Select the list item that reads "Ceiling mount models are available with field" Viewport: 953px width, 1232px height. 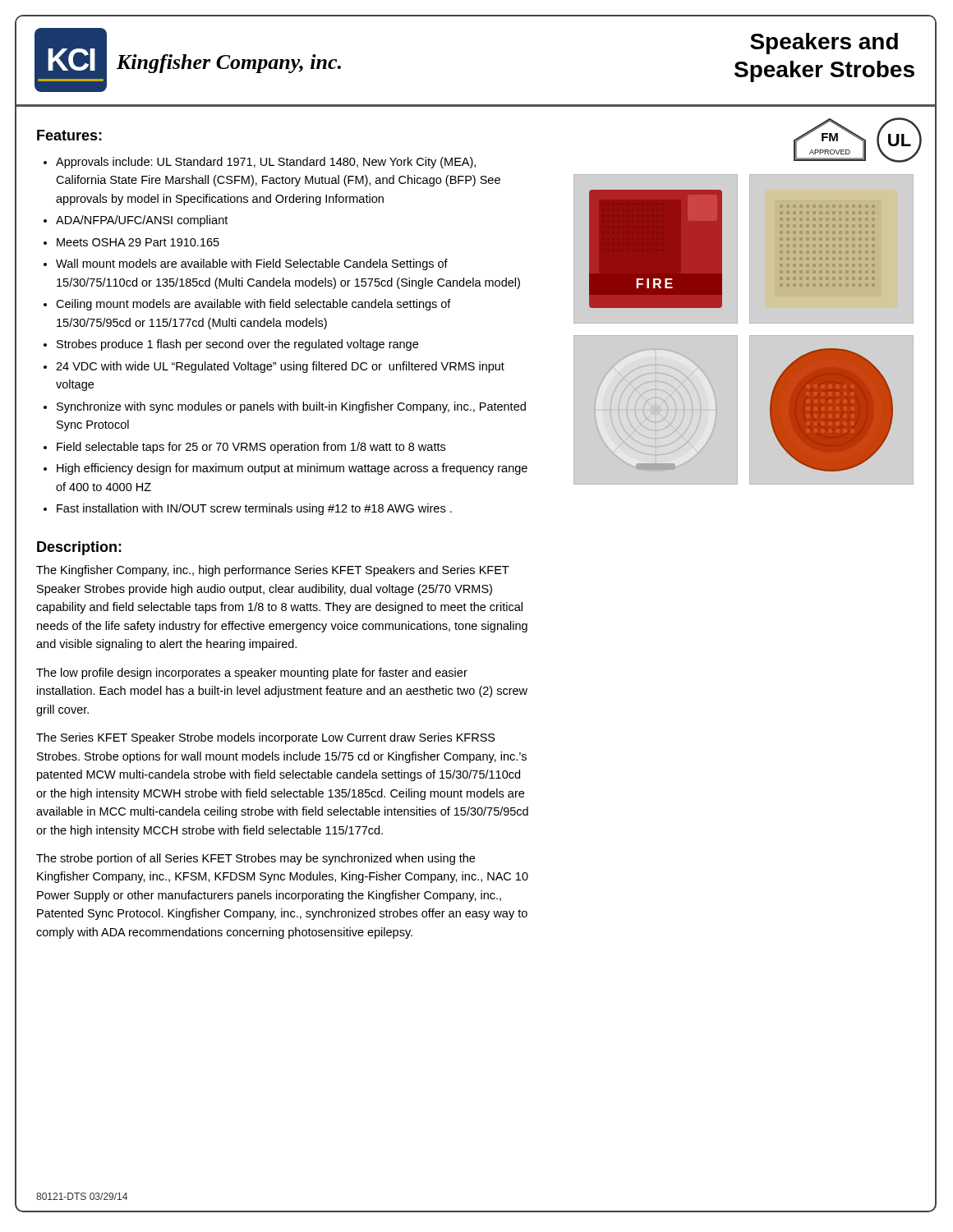coord(253,313)
